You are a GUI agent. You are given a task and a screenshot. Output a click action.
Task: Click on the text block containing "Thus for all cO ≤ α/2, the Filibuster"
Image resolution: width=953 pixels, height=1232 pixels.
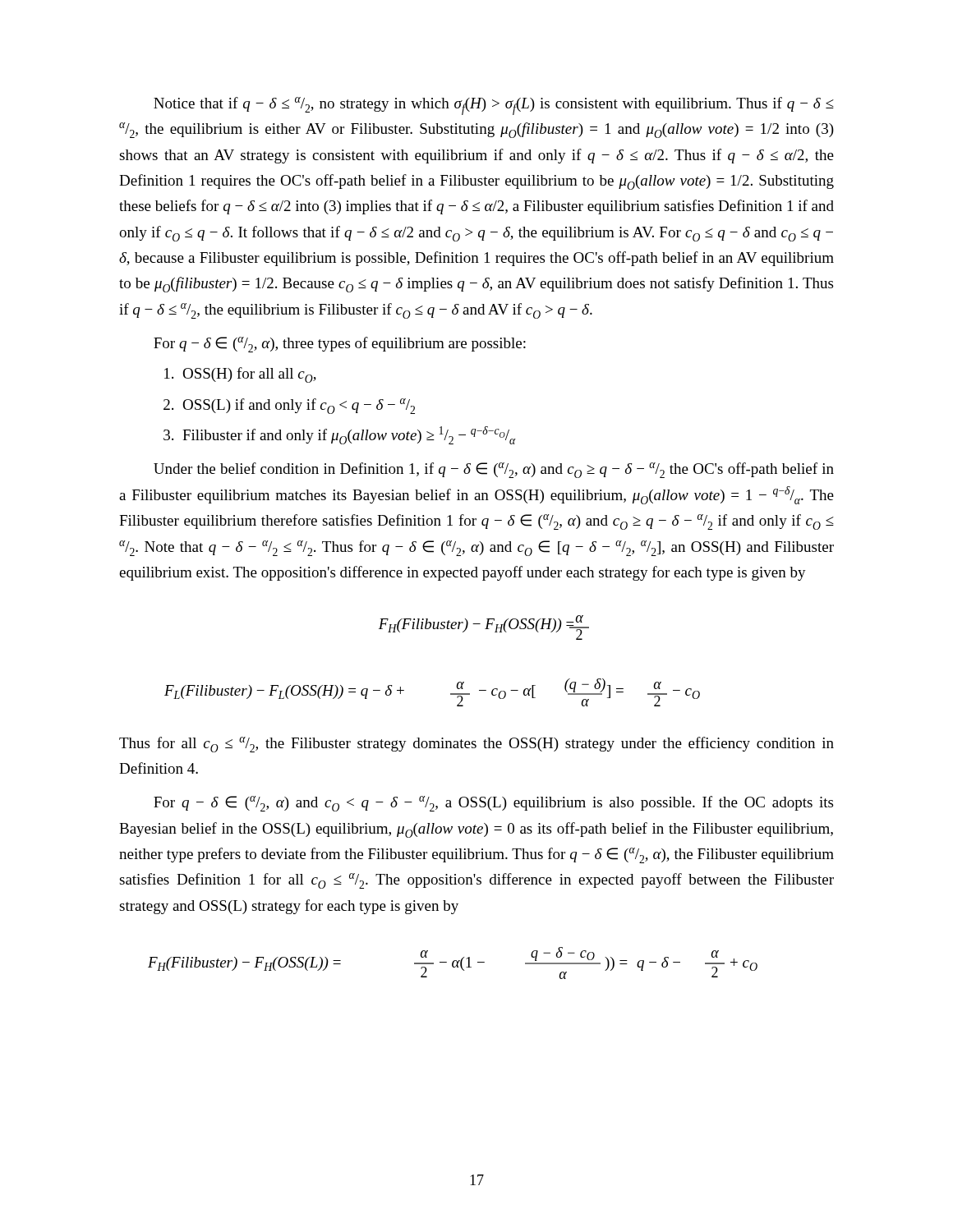476,754
